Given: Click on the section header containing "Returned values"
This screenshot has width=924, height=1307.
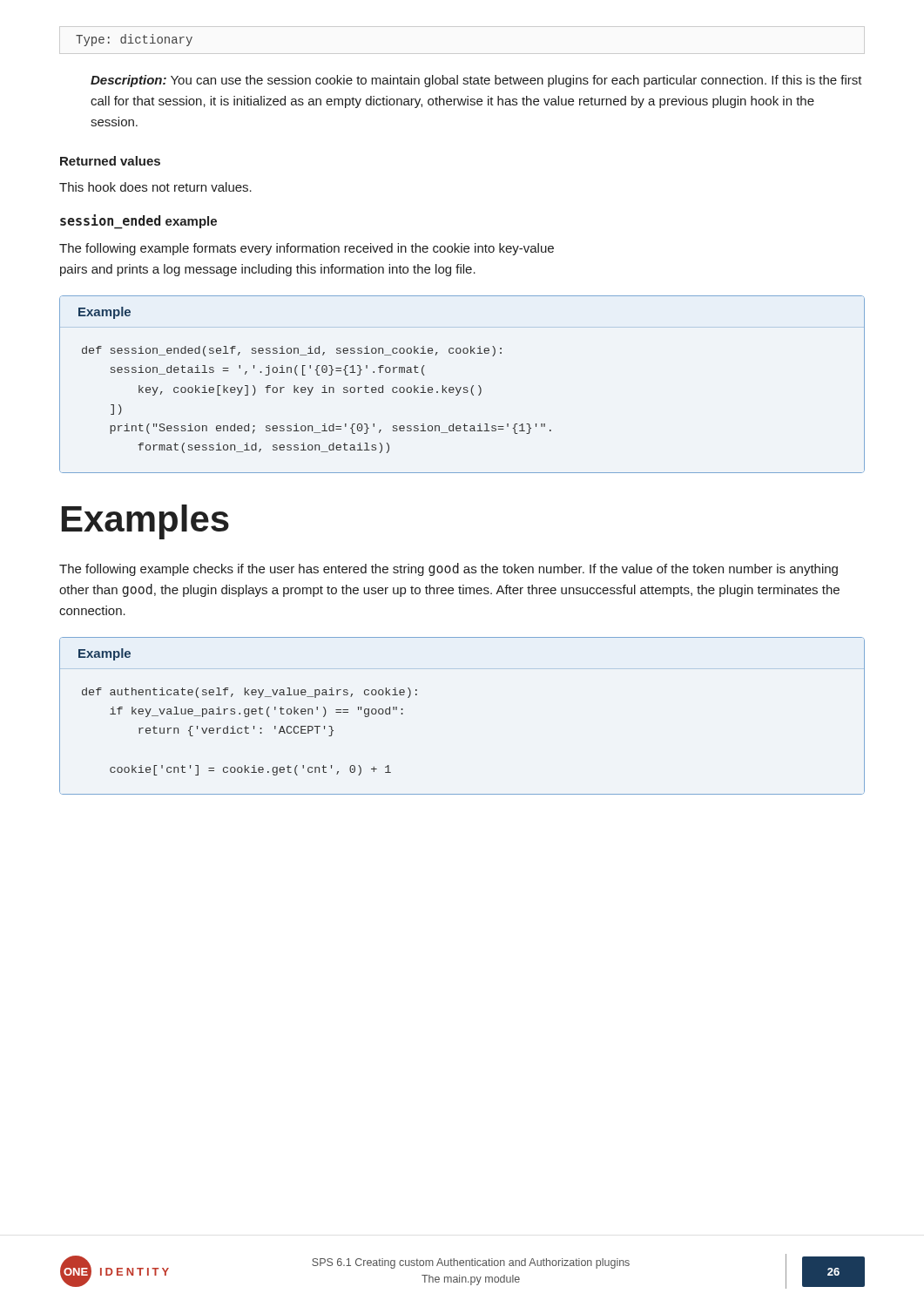Looking at the screenshot, I should click(x=110, y=161).
